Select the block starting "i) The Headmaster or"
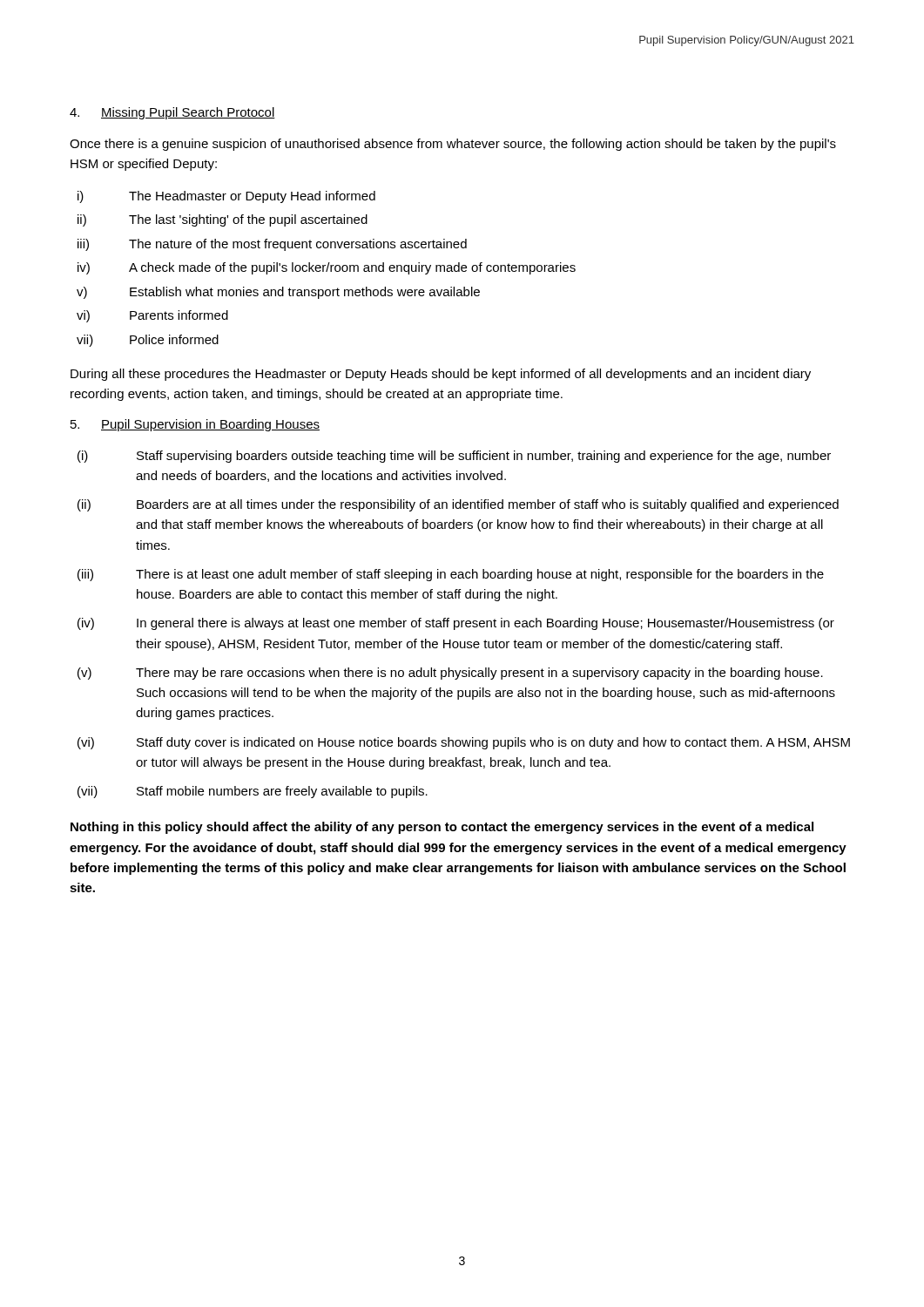The image size is (924, 1307). (x=226, y=197)
